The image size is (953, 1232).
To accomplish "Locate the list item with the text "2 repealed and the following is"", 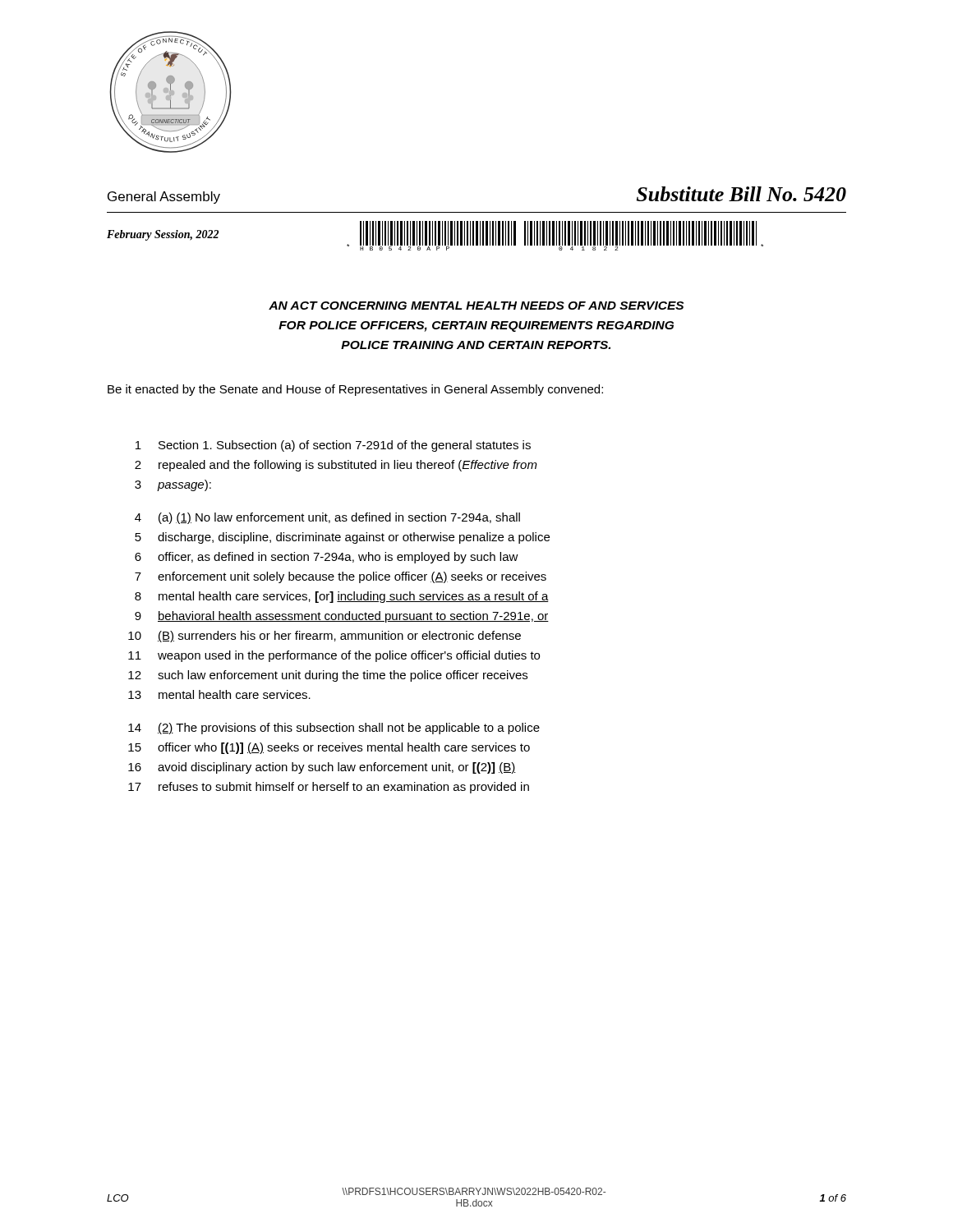I will [476, 465].
